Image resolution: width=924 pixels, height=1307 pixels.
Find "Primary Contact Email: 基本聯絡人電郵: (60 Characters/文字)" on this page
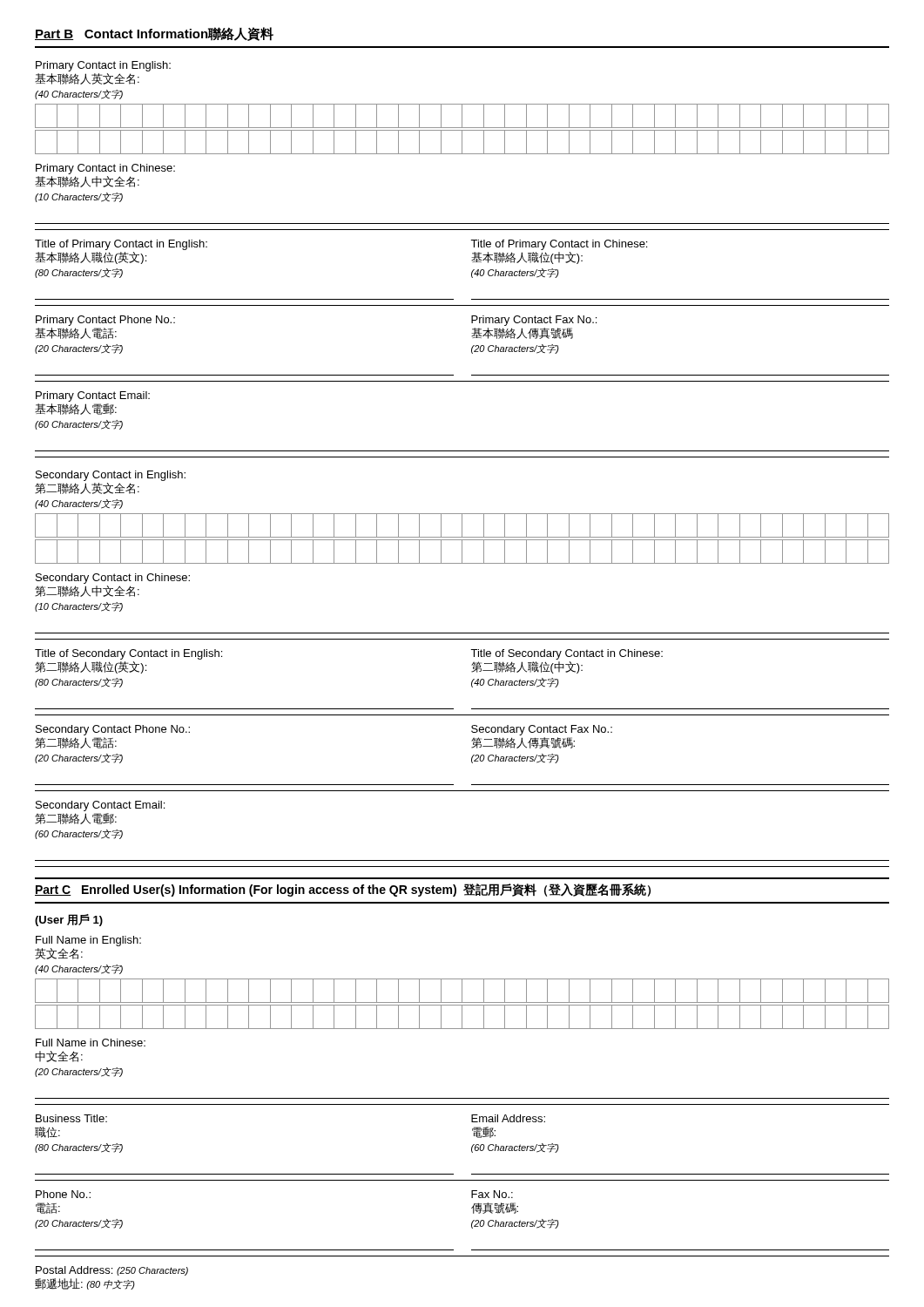click(93, 396)
